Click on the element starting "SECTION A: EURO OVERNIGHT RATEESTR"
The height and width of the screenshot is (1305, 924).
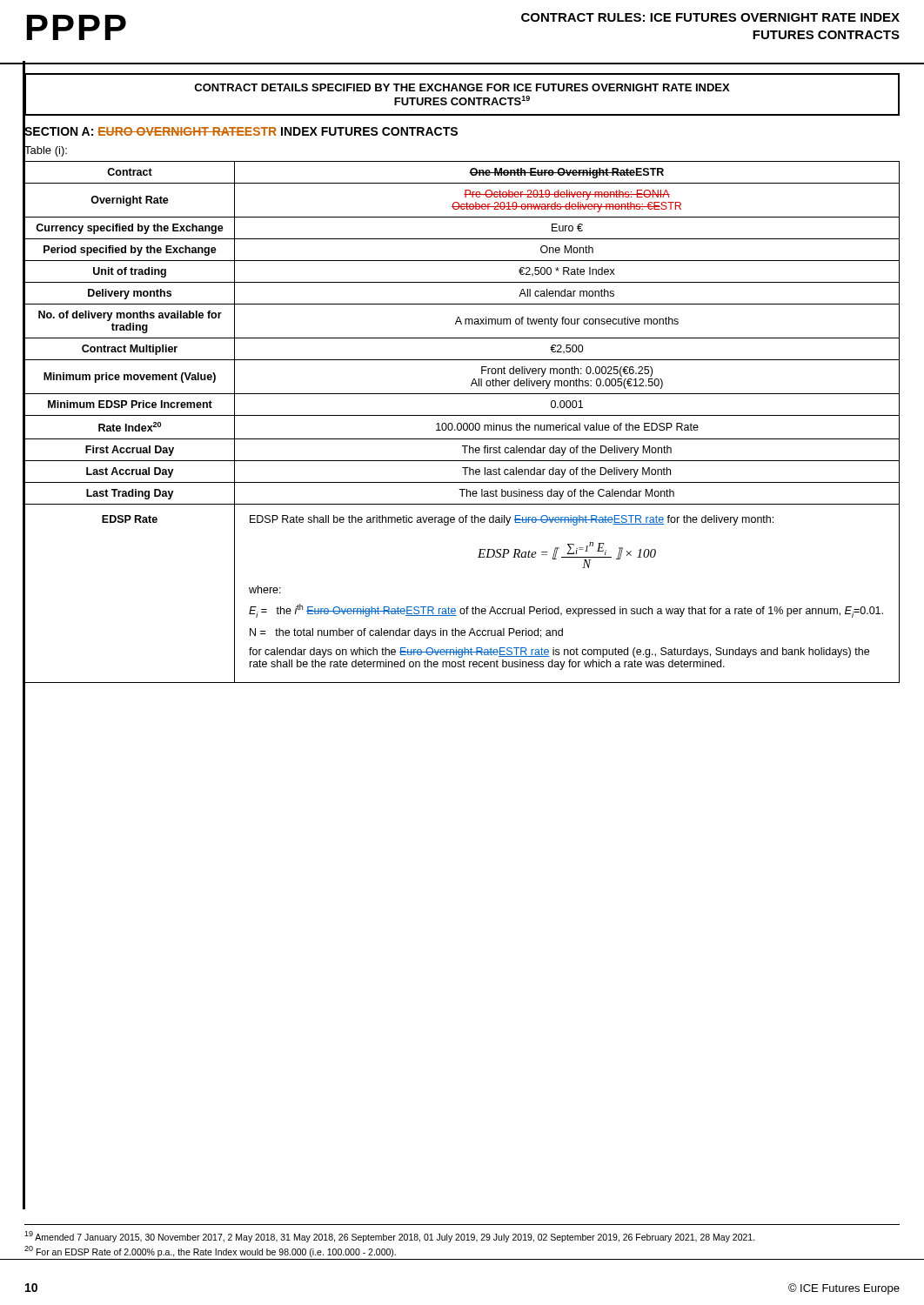[x=241, y=132]
